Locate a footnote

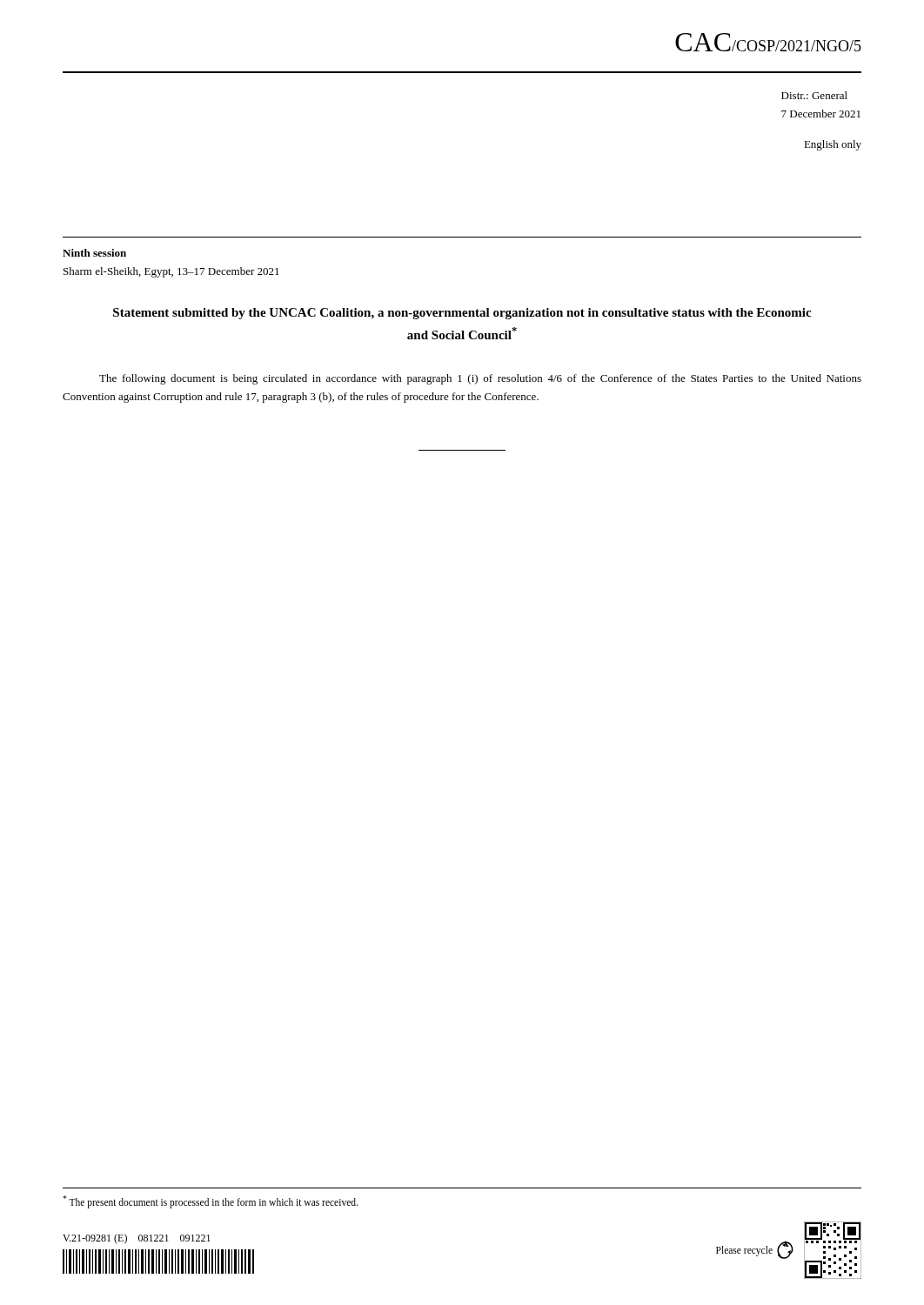pyautogui.click(x=462, y=1202)
